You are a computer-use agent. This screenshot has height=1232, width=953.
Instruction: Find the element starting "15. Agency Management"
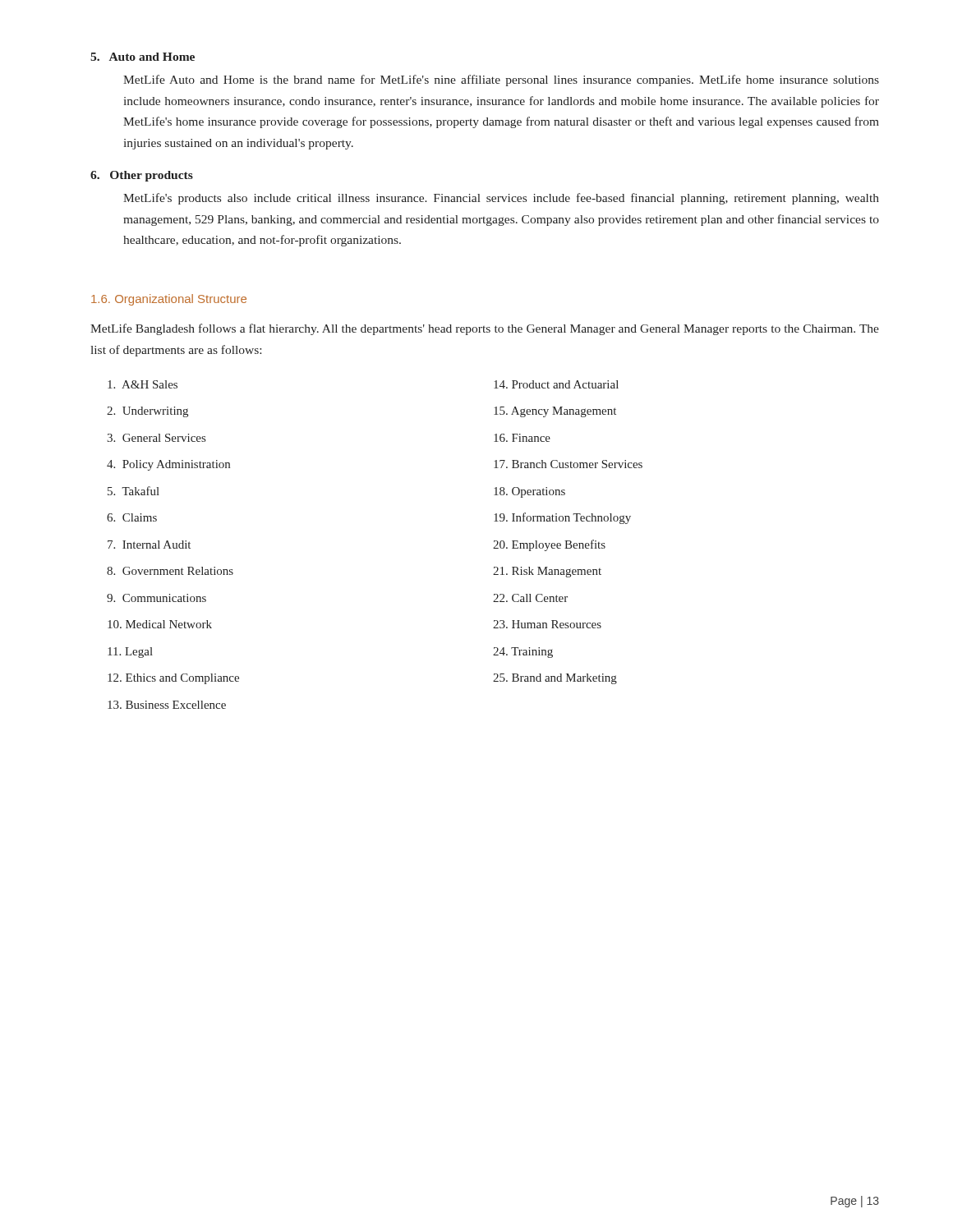click(555, 412)
